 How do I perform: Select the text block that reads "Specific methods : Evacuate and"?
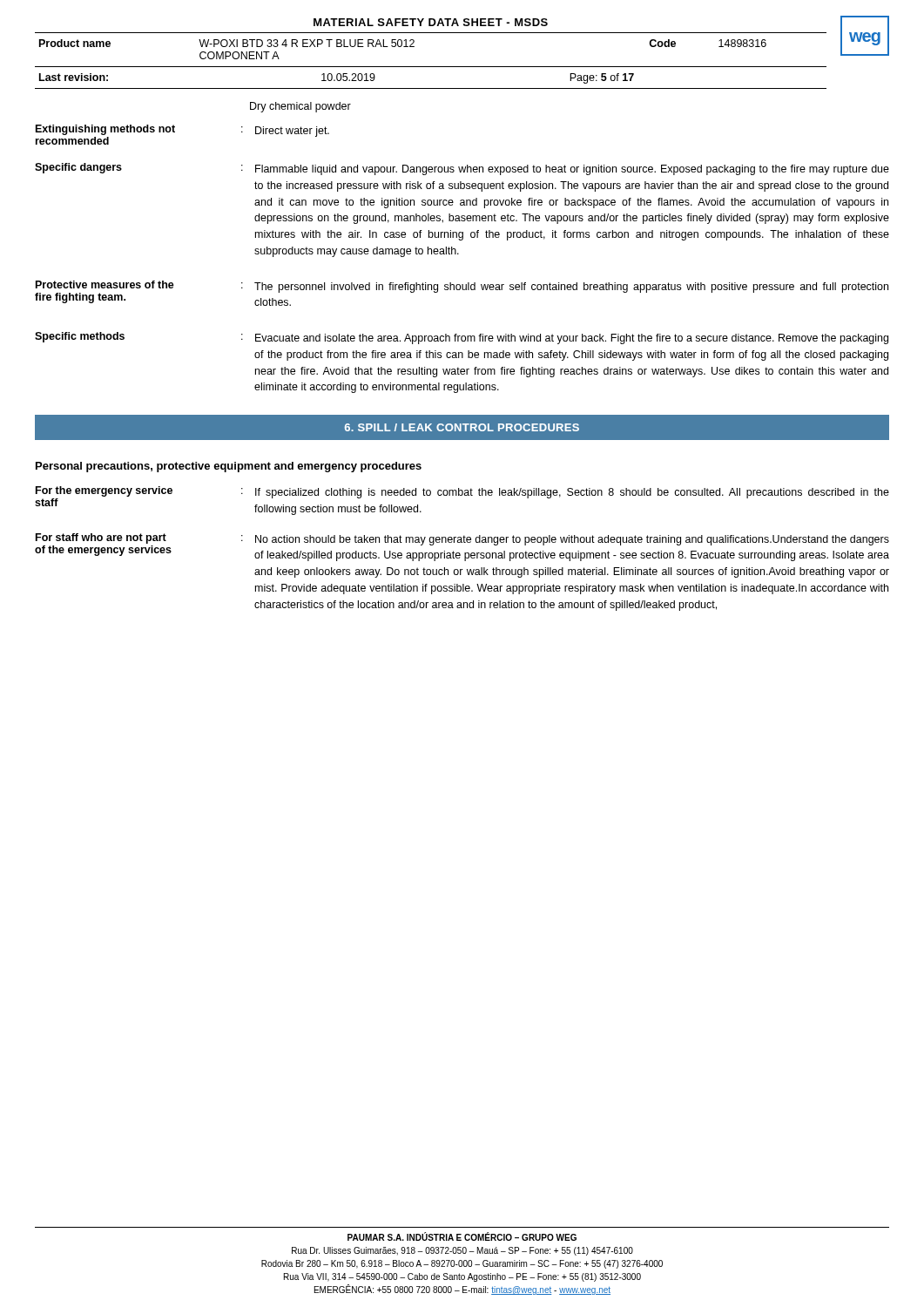[462, 363]
